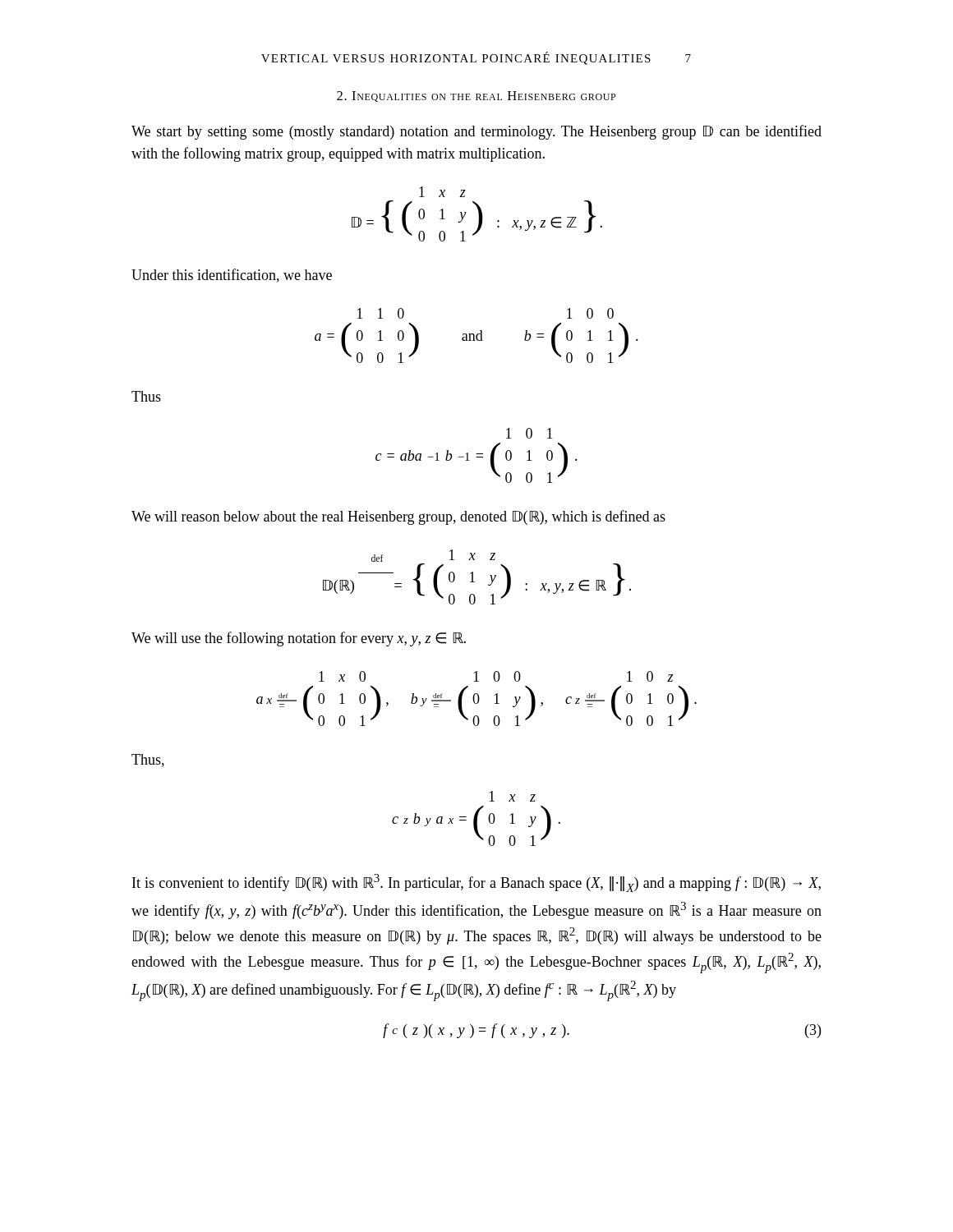Screen dimensions: 1232x953
Task: Select the text block starting "czbyax = ( 1xz 01y 001 ) ."
Action: point(476,819)
